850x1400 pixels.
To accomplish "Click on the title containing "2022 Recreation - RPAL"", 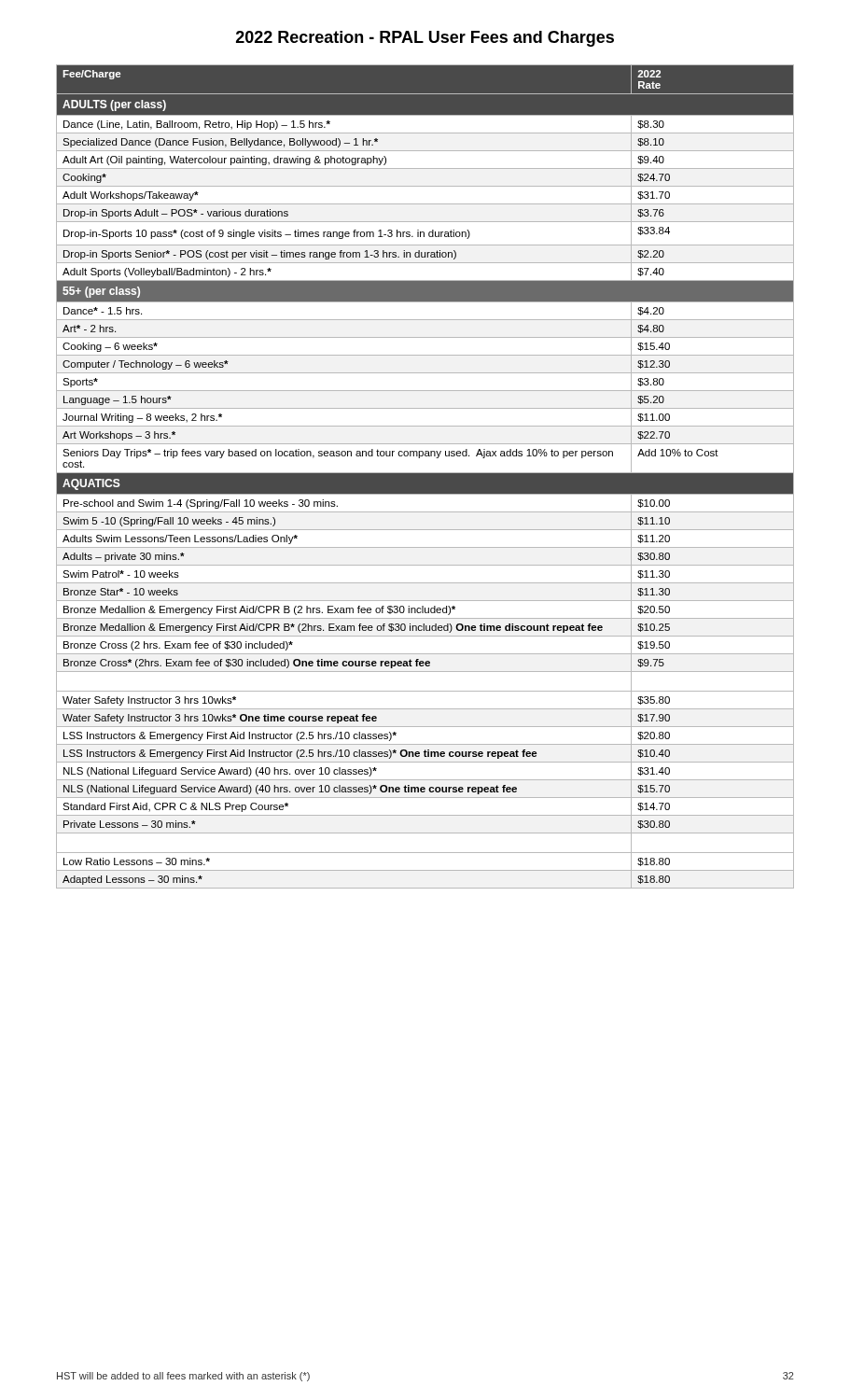I will (x=425, y=37).
